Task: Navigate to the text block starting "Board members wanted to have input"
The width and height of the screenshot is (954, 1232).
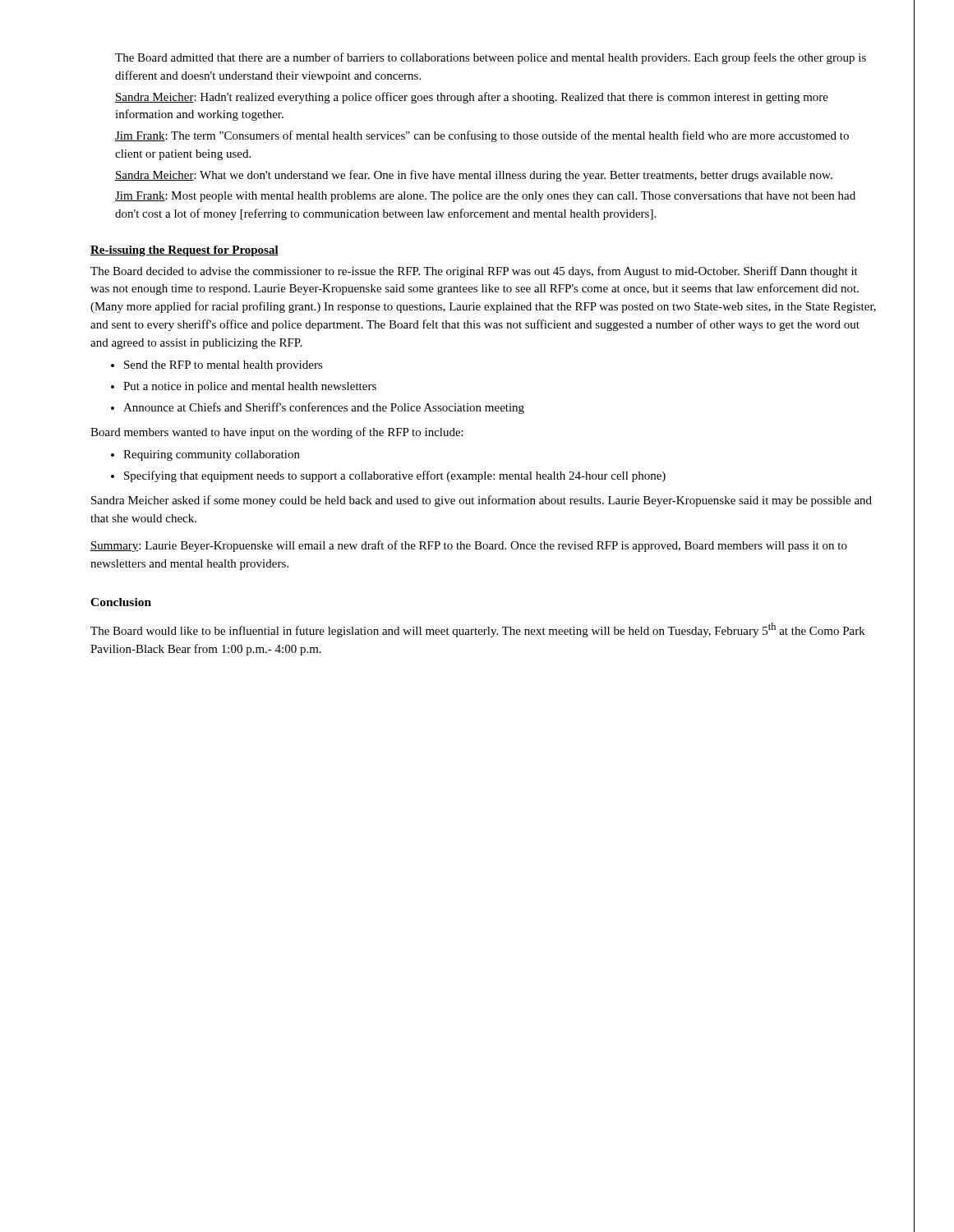Action: pos(277,433)
